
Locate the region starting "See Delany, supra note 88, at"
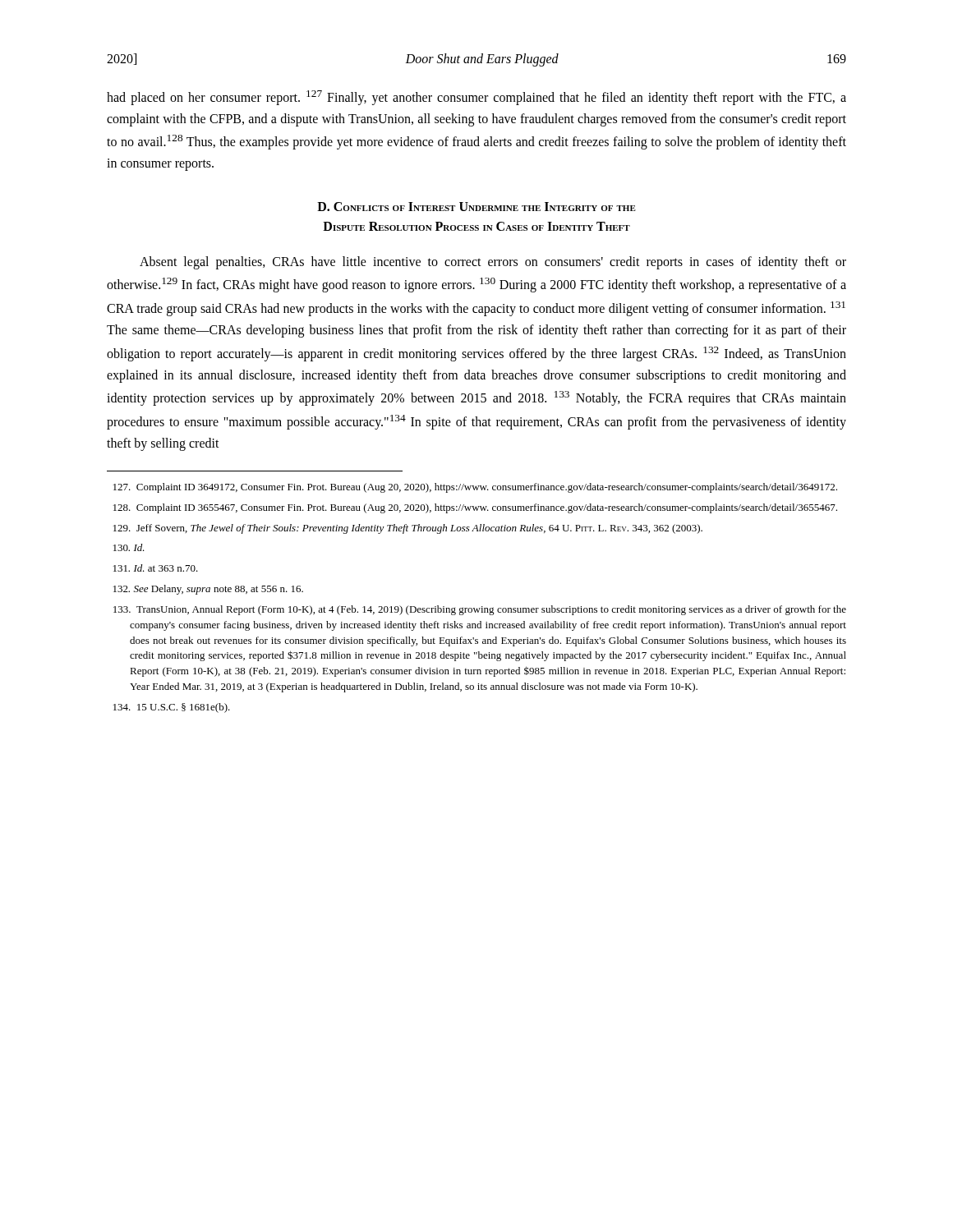coord(205,589)
